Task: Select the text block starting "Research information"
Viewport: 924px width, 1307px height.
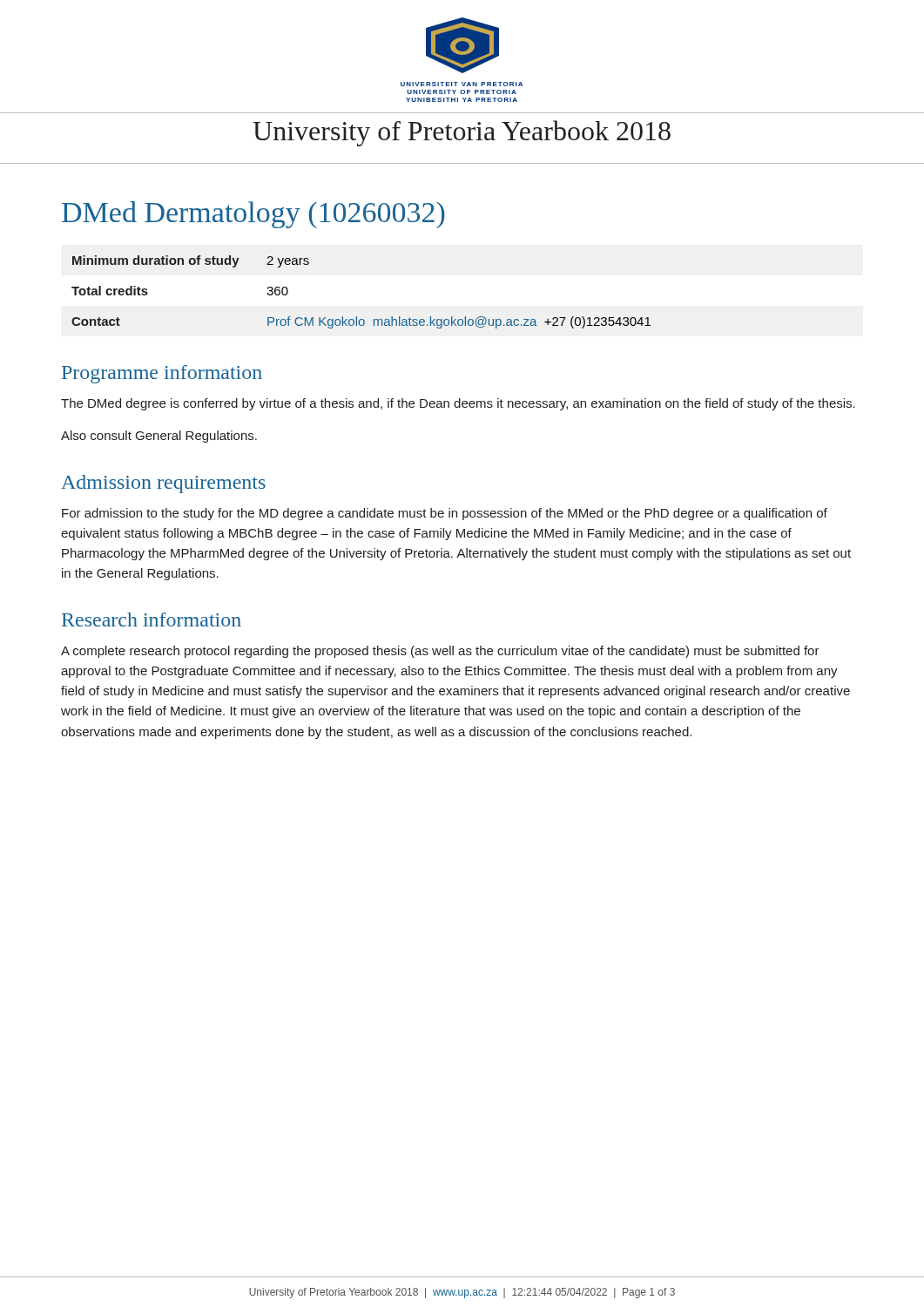Action: click(152, 620)
